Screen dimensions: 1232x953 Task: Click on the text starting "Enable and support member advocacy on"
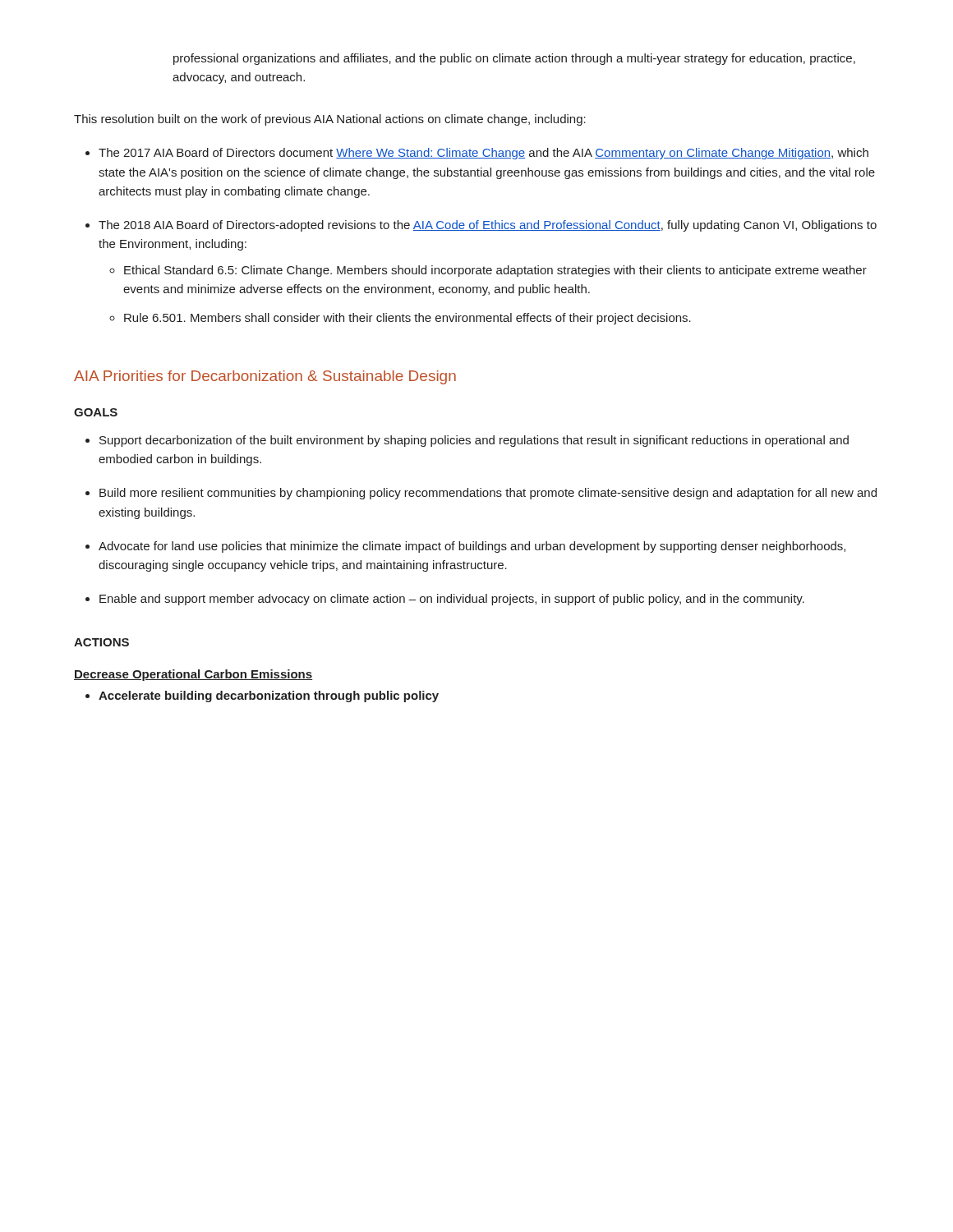pyautogui.click(x=452, y=599)
